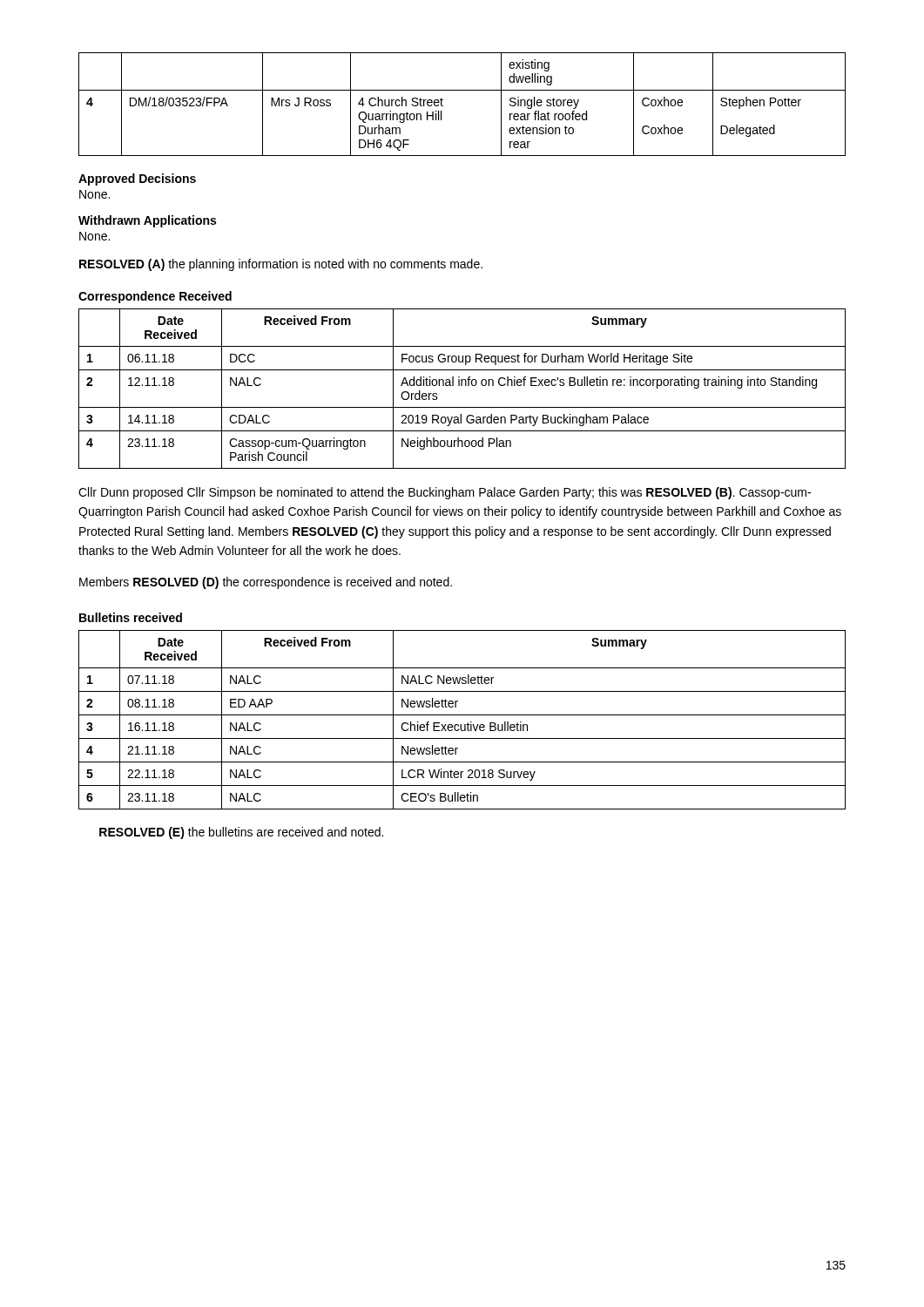
Task: Select the table that reads "Additional info on Chief"
Action: pos(462,389)
